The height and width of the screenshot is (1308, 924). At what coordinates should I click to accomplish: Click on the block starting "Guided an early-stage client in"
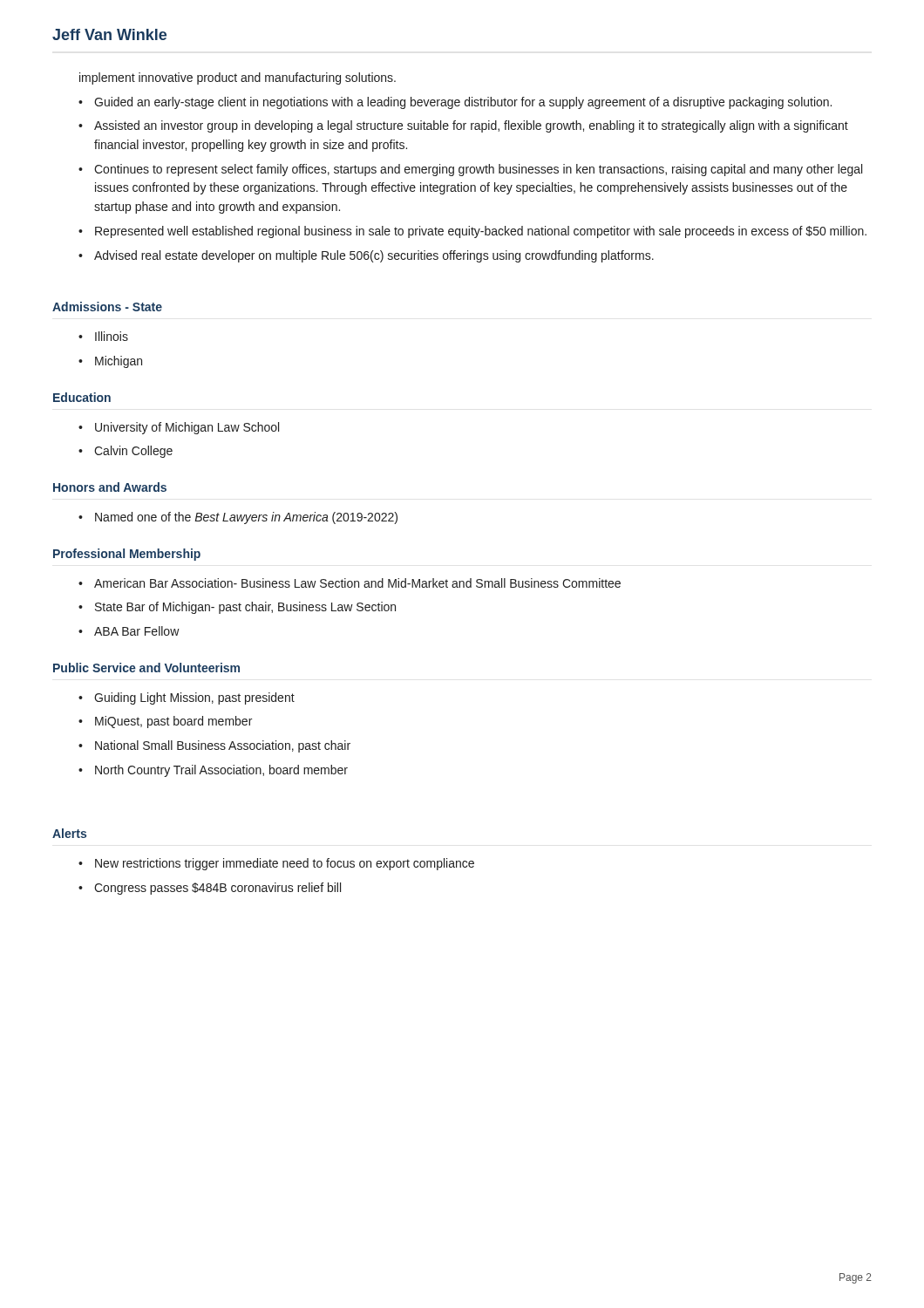(x=464, y=102)
